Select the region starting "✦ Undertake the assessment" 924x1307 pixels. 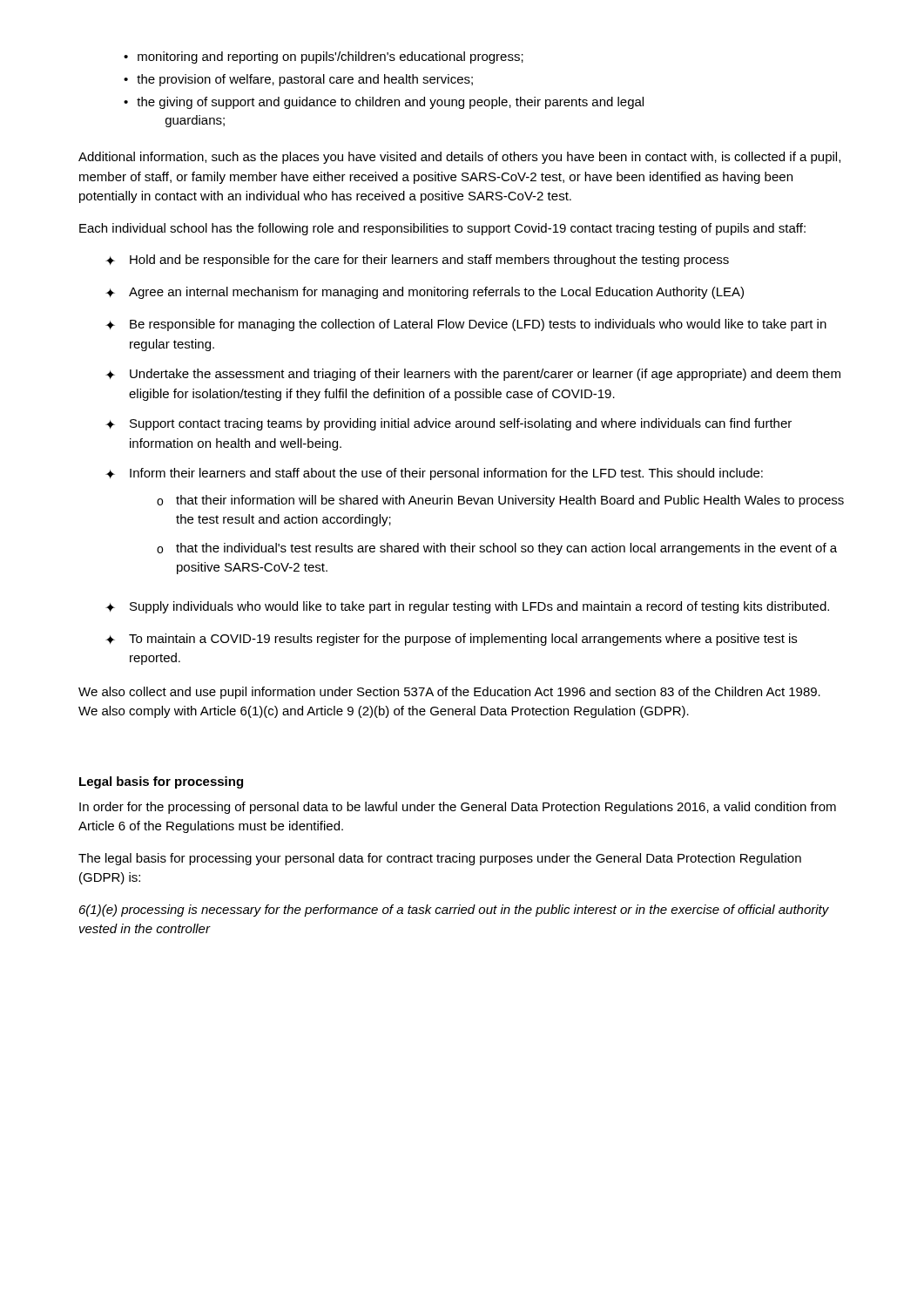(475, 384)
